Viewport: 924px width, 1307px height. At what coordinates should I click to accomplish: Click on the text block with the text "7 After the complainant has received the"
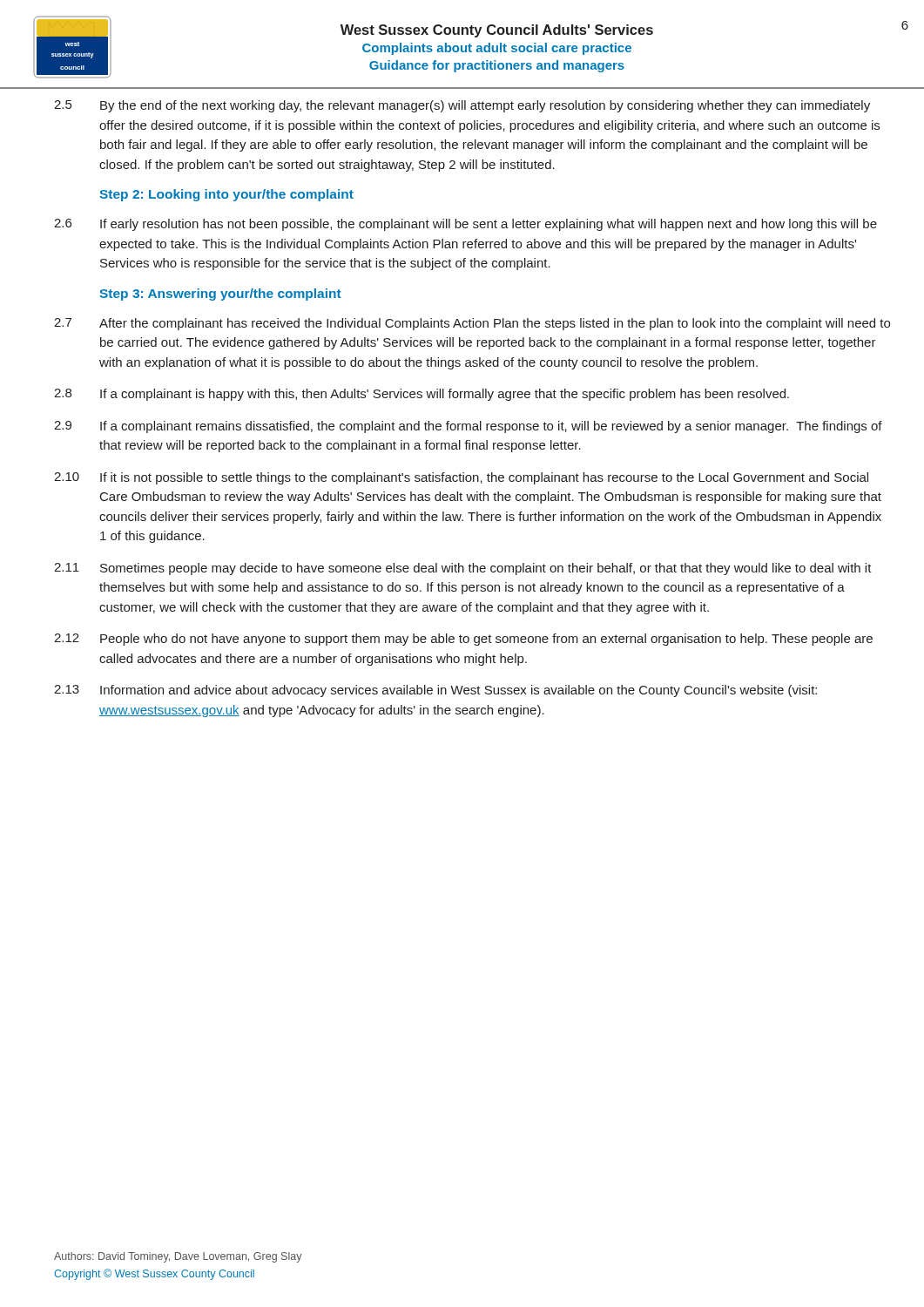pyautogui.click(x=472, y=343)
